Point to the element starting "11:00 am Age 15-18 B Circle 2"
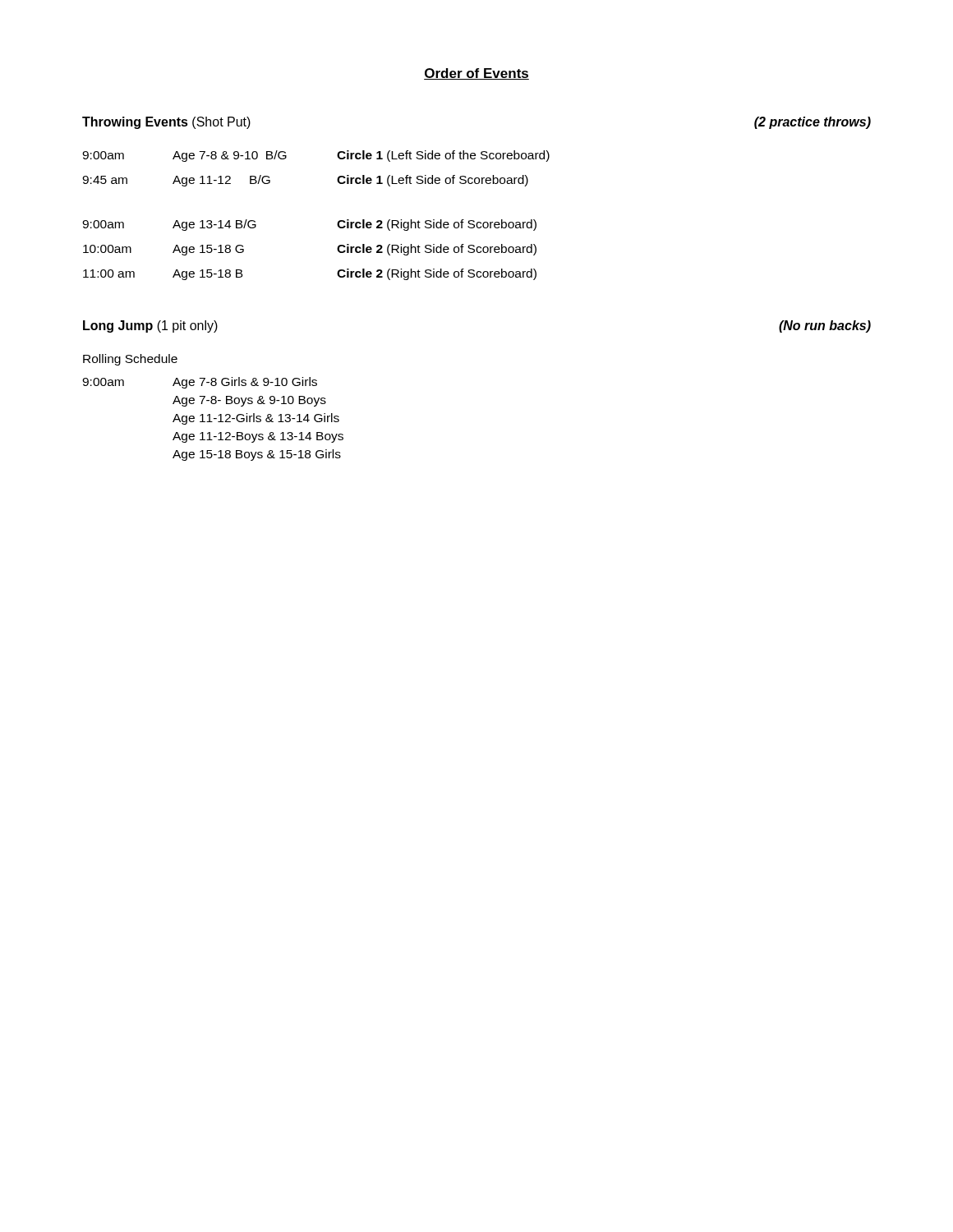Image resolution: width=953 pixels, height=1232 pixels. pos(112,275)
